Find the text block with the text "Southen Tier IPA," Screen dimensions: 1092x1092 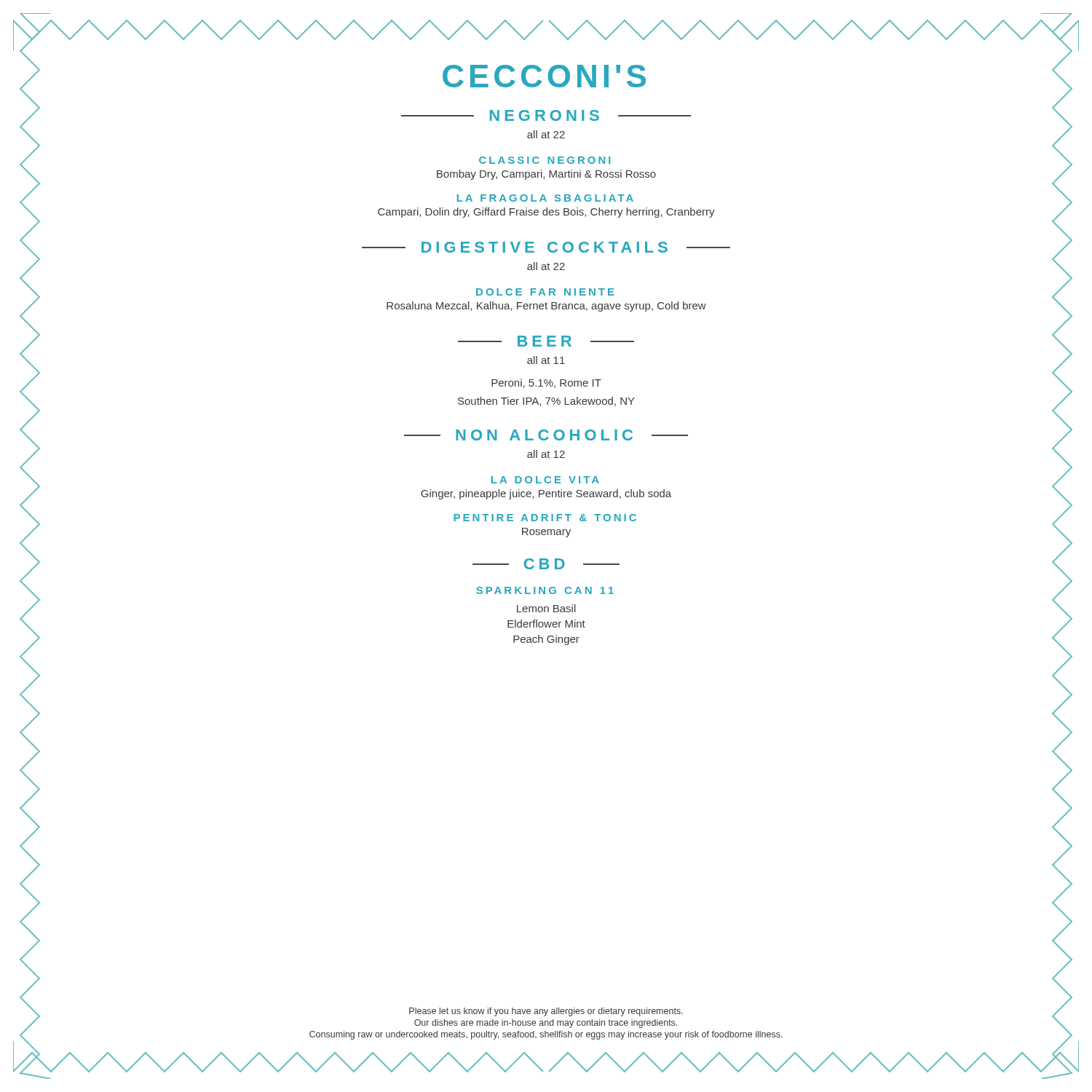(x=546, y=401)
